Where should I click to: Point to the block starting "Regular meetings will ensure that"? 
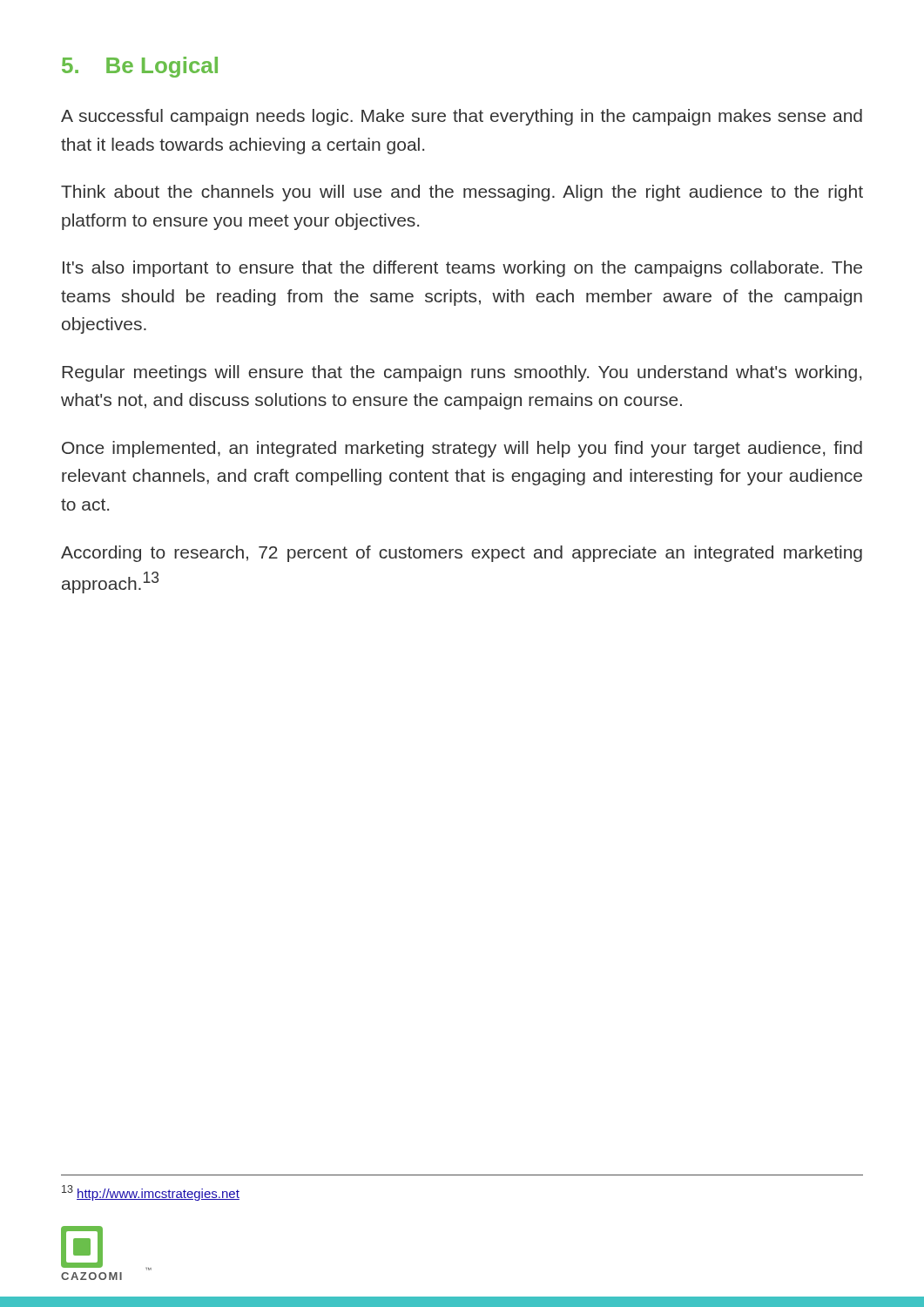462,386
